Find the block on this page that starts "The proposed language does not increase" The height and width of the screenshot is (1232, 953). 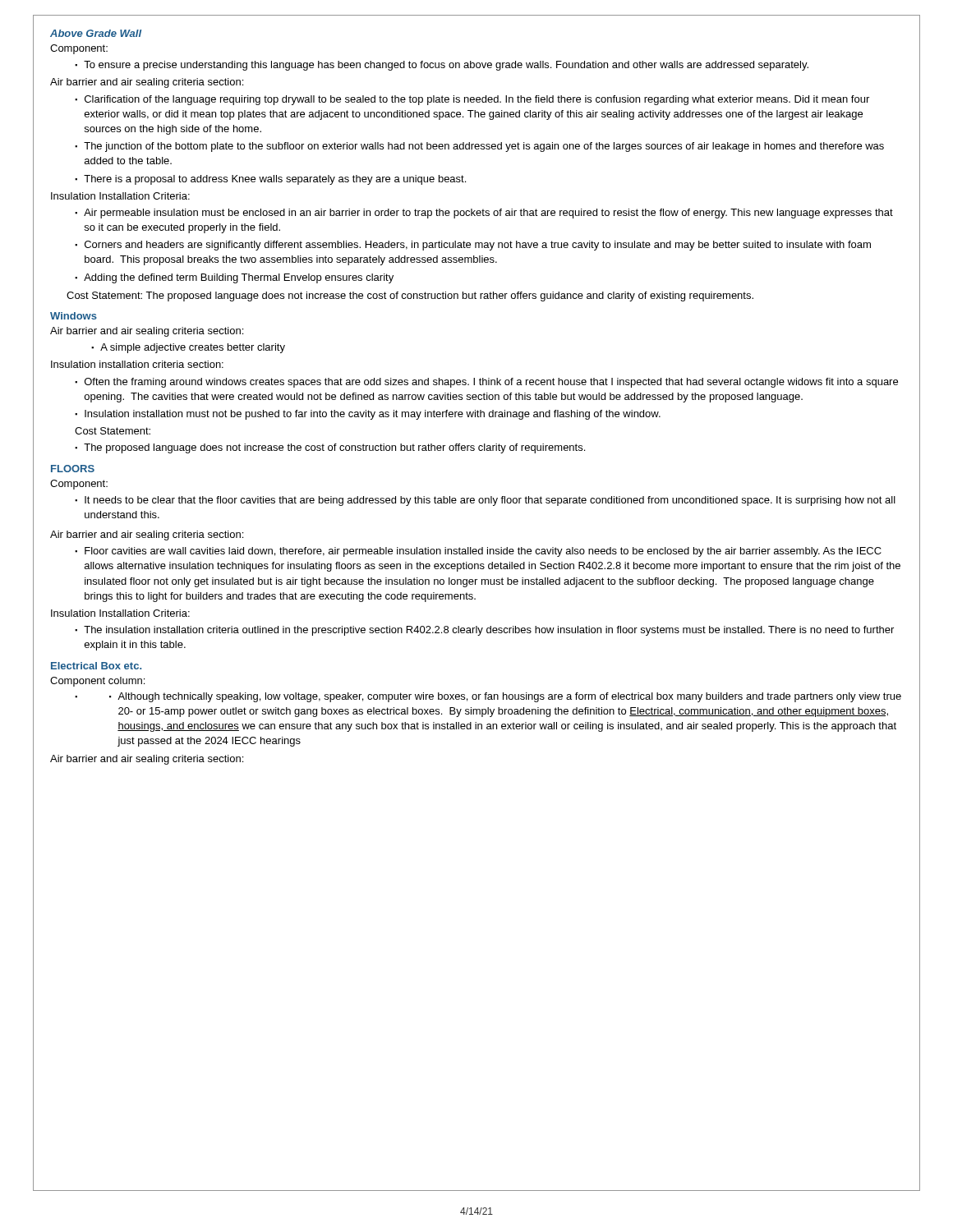click(335, 447)
